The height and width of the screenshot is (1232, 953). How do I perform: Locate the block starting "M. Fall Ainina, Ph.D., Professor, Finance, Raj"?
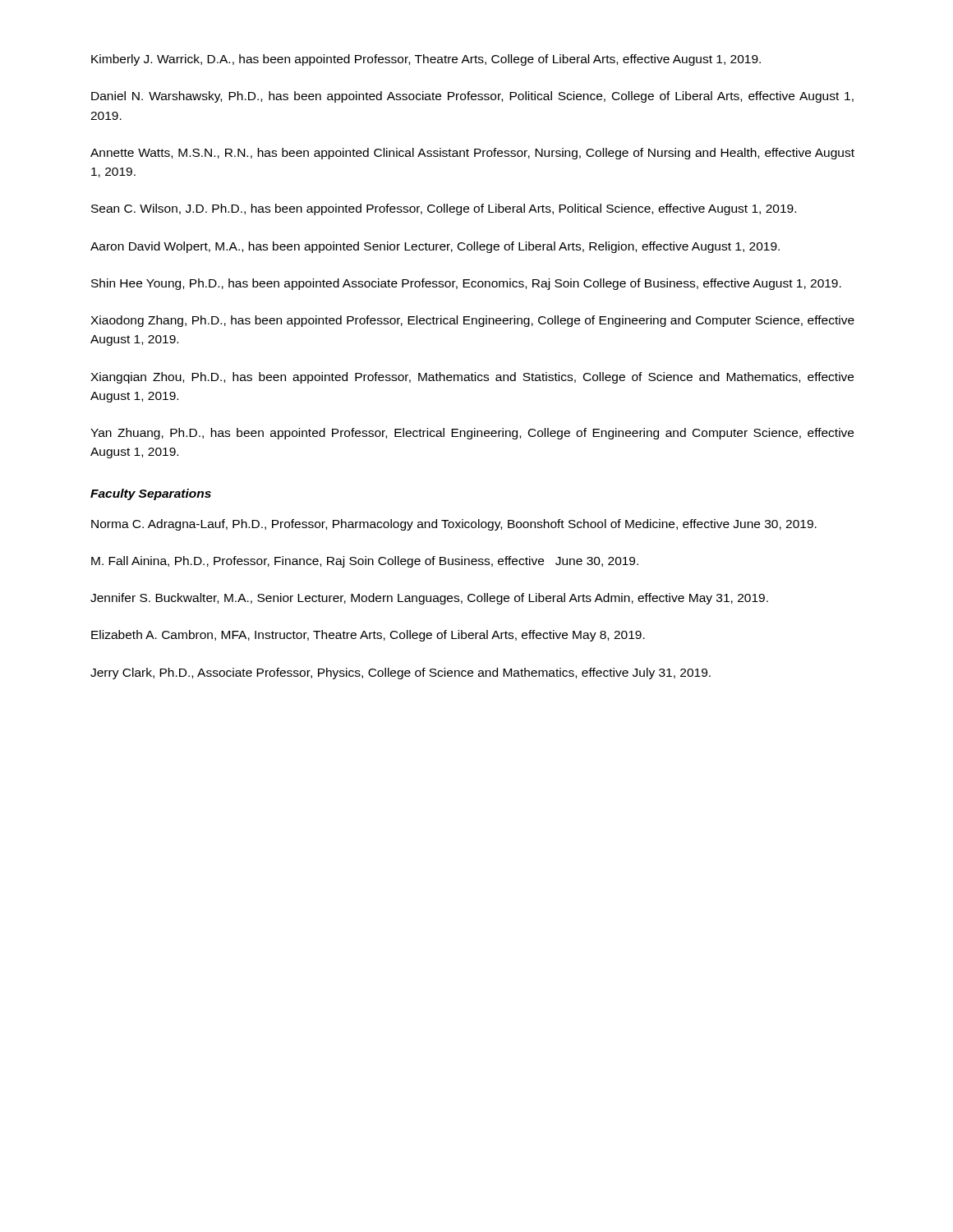pos(365,560)
